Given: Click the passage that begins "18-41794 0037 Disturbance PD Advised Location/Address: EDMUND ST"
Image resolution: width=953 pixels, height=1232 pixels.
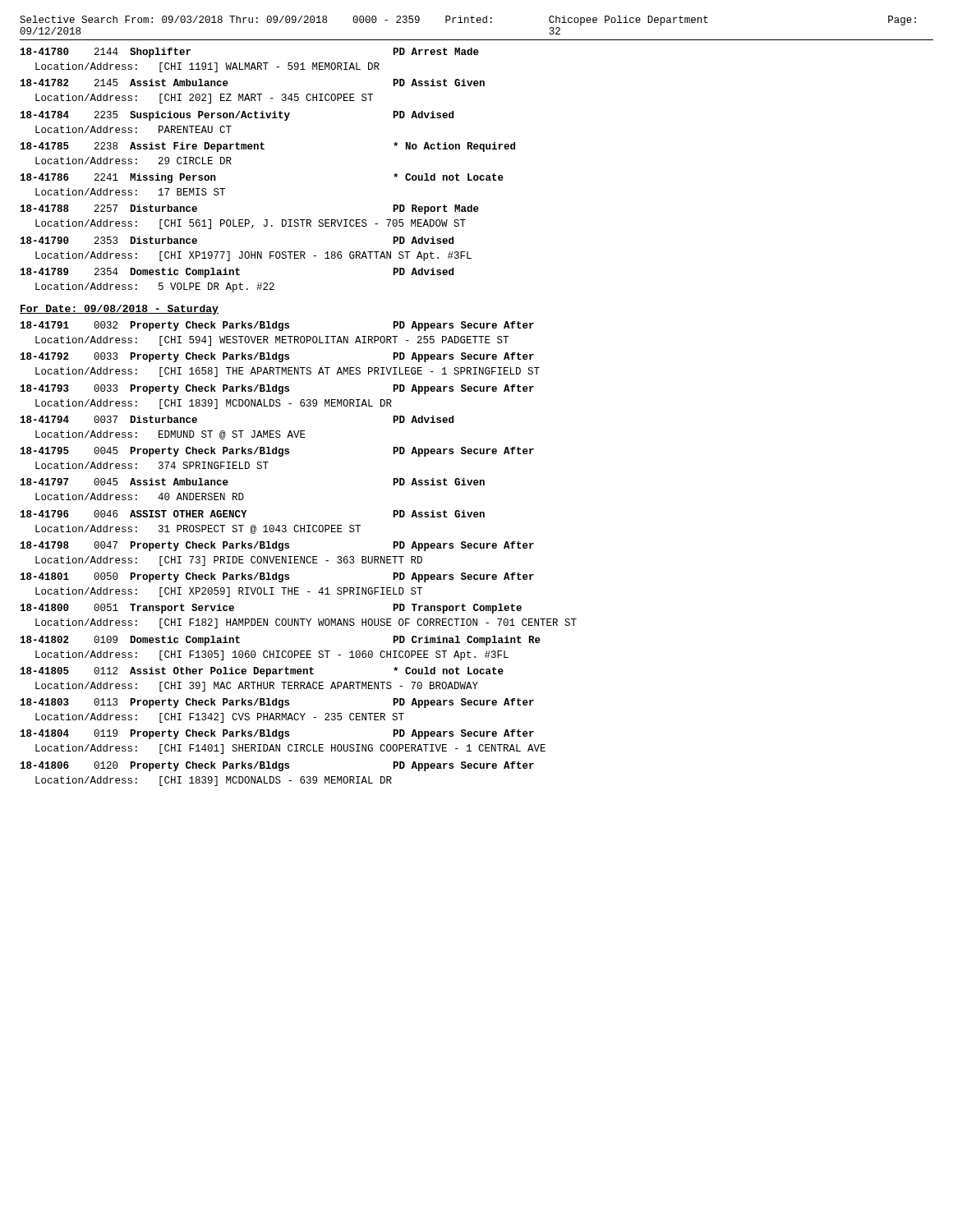Looking at the screenshot, I should click(237, 428).
